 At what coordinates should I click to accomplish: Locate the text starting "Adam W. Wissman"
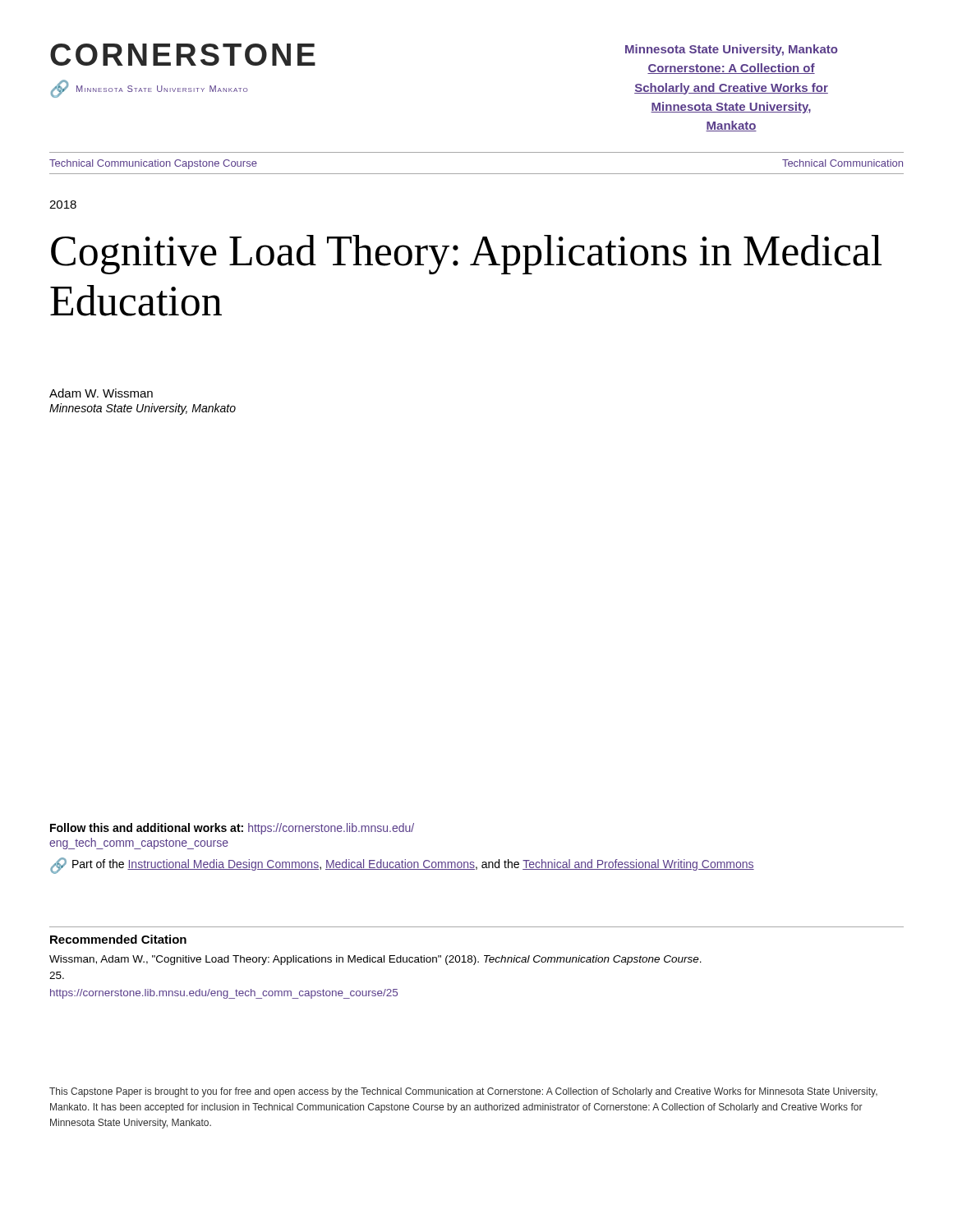coord(101,393)
